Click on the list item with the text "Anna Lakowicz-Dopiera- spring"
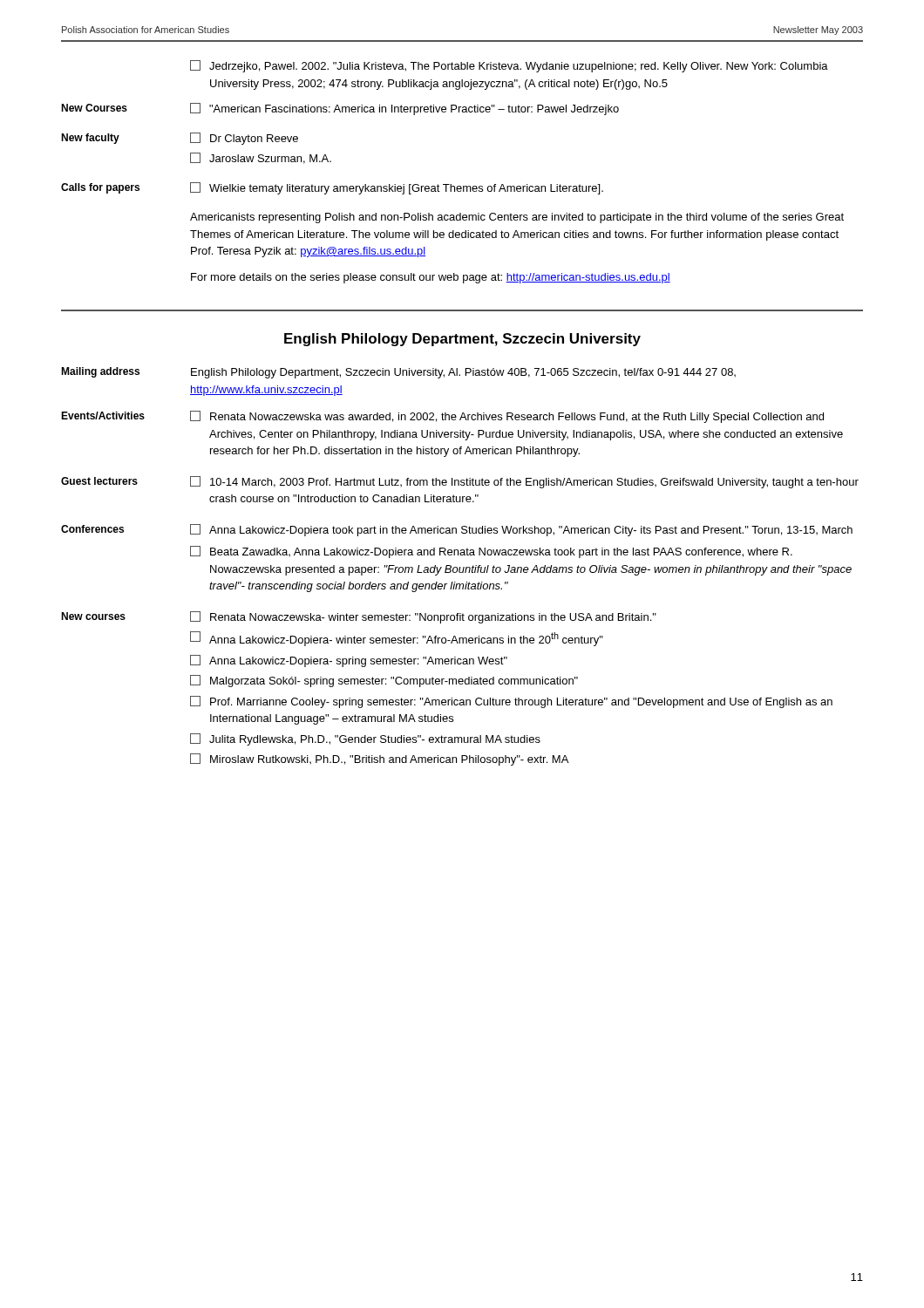Viewport: 924px width, 1308px height. tap(349, 661)
